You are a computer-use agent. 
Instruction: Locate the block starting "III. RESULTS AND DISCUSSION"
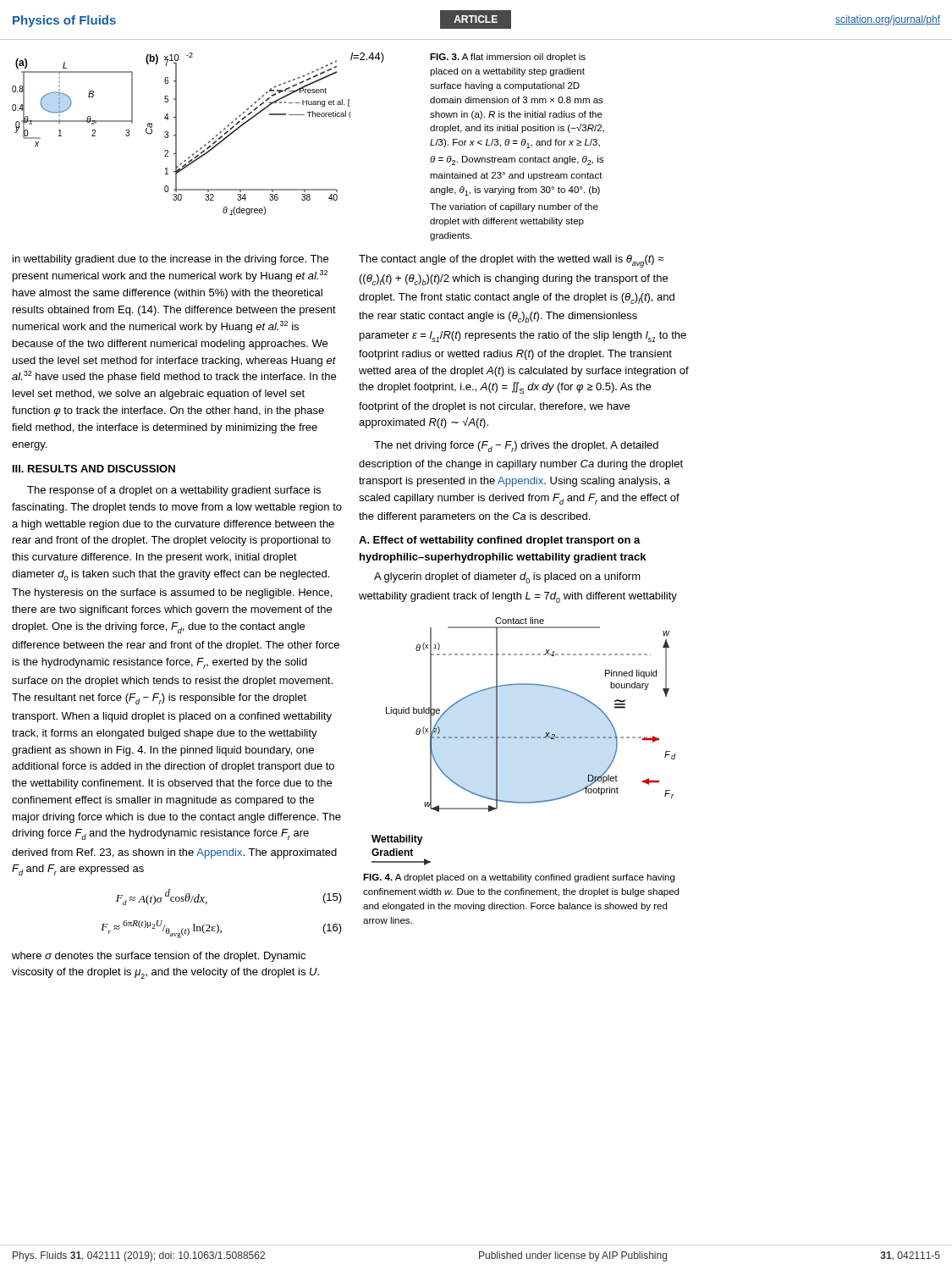click(94, 469)
